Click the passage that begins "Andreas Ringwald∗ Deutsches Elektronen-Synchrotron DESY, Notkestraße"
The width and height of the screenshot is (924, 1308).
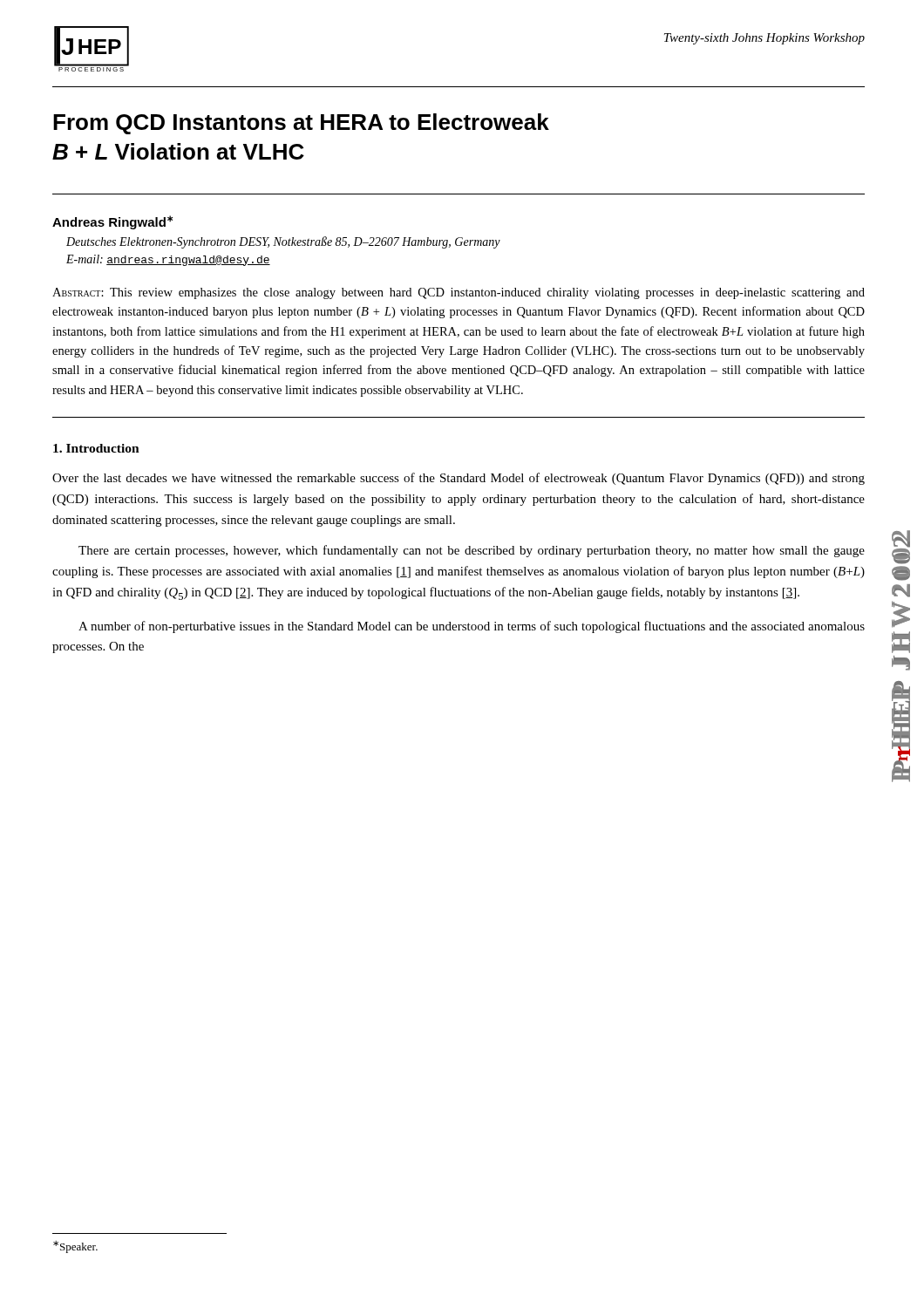[458, 240]
